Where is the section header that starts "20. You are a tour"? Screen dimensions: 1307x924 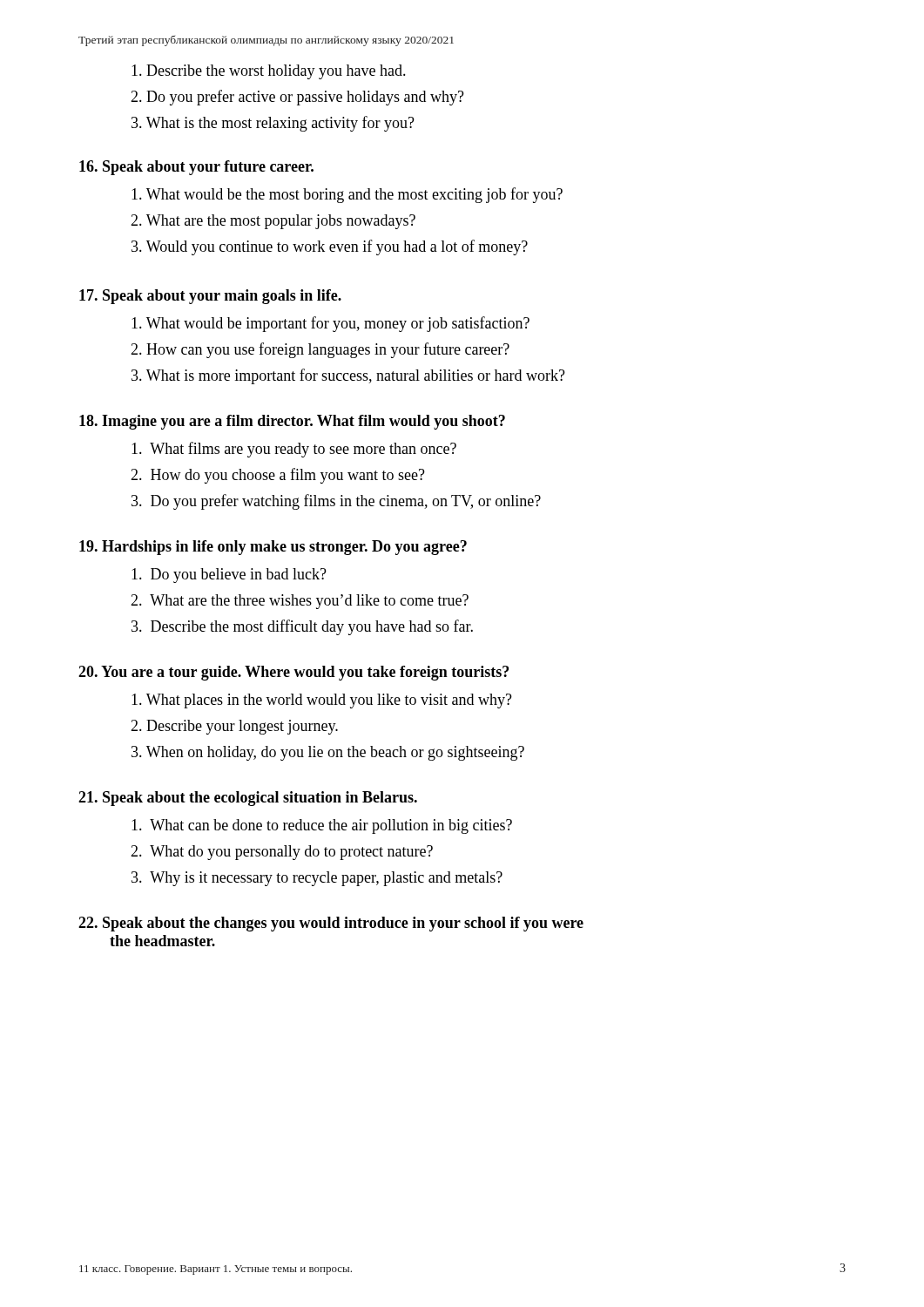click(294, 672)
